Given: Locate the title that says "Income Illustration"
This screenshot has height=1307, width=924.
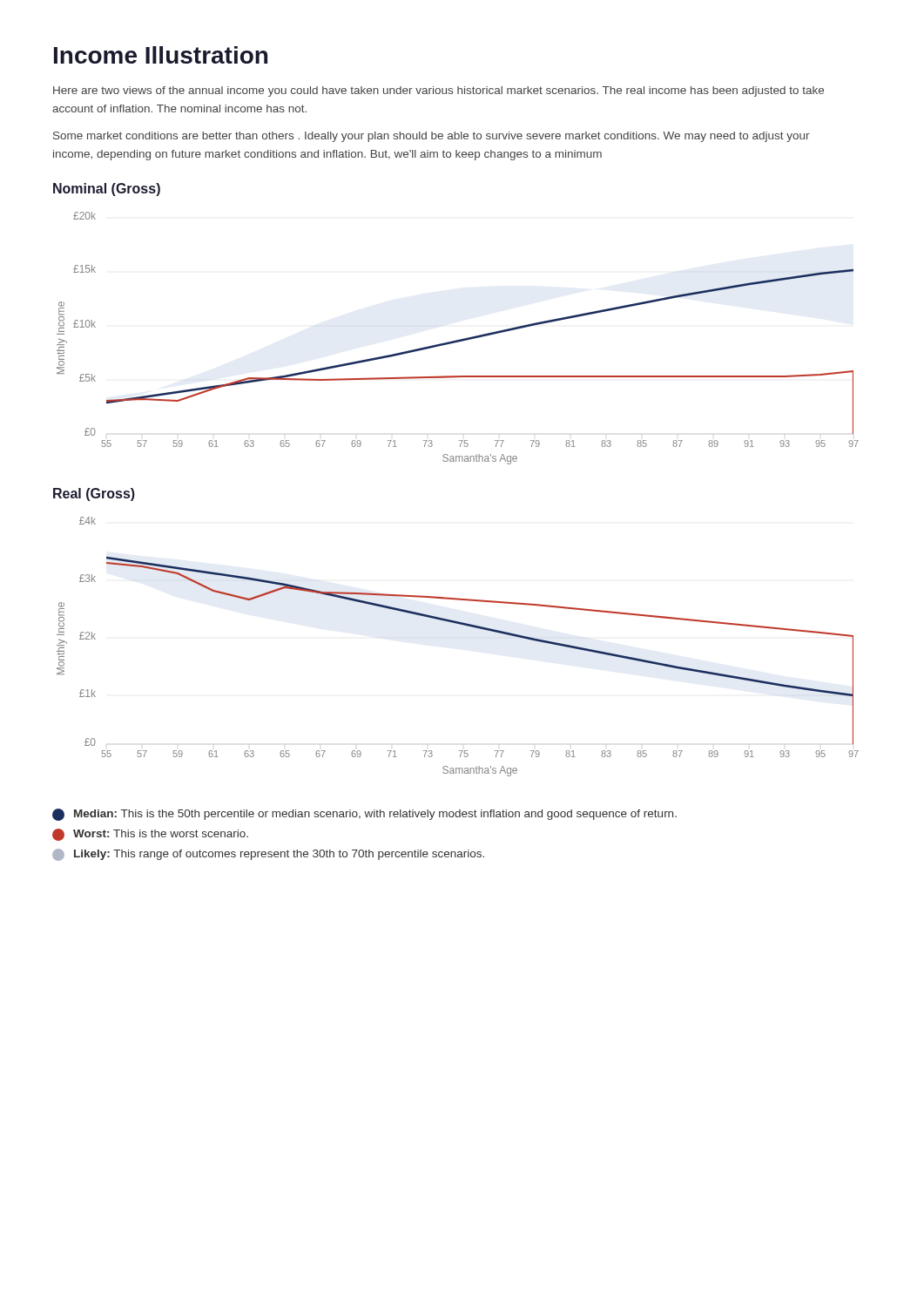Looking at the screenshot, I should 161,55.
